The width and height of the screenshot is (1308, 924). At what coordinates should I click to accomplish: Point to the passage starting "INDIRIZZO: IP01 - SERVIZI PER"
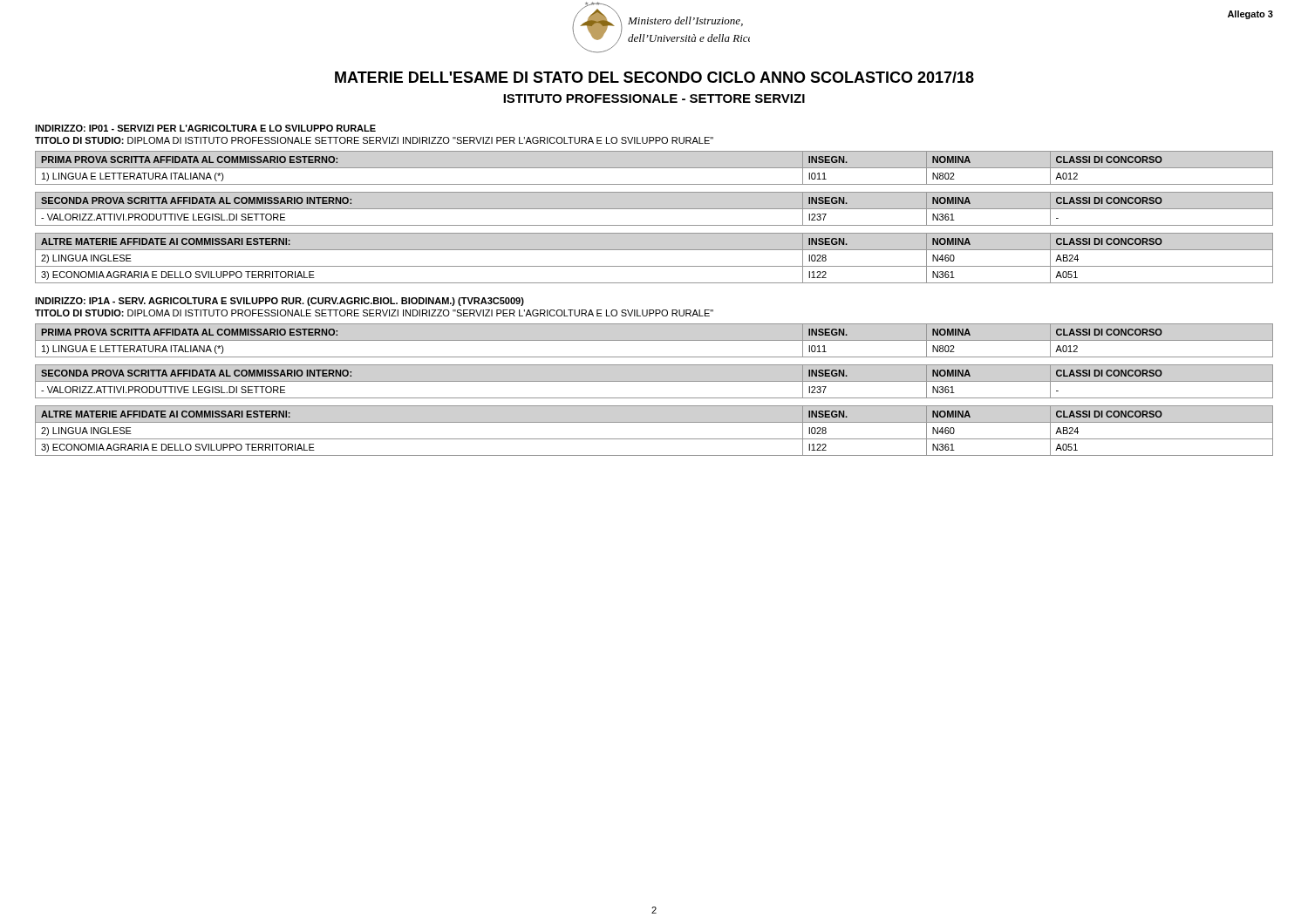click(205, 128)
